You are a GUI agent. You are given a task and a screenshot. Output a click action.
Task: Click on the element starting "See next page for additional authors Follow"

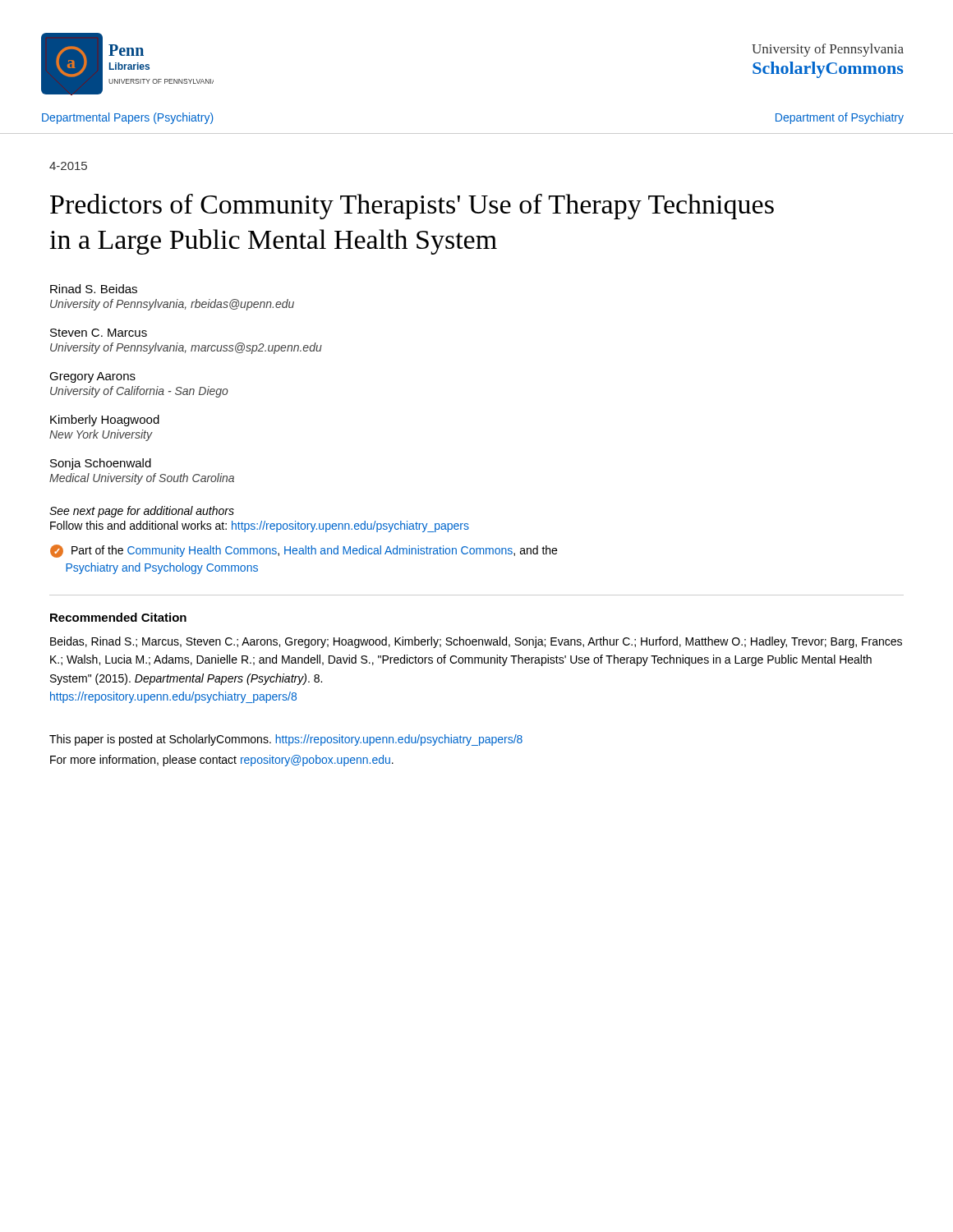click(x=476, y=518)
